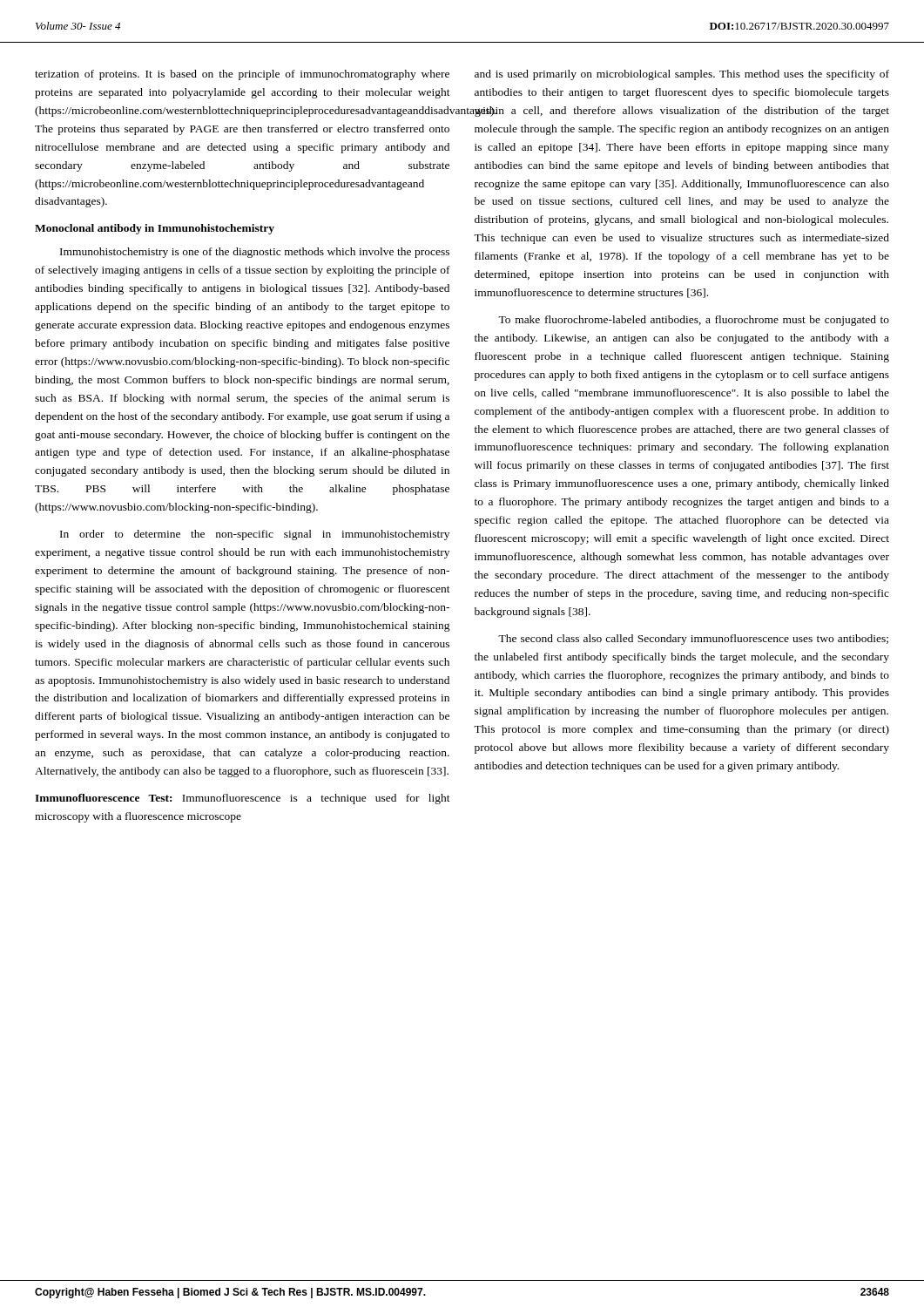This screenshot has height=1307, width=924.
Task: Locate the text block that reads "Immunohistochemistry is one of"
Action: pyautogui.click(x=242, y=380)
